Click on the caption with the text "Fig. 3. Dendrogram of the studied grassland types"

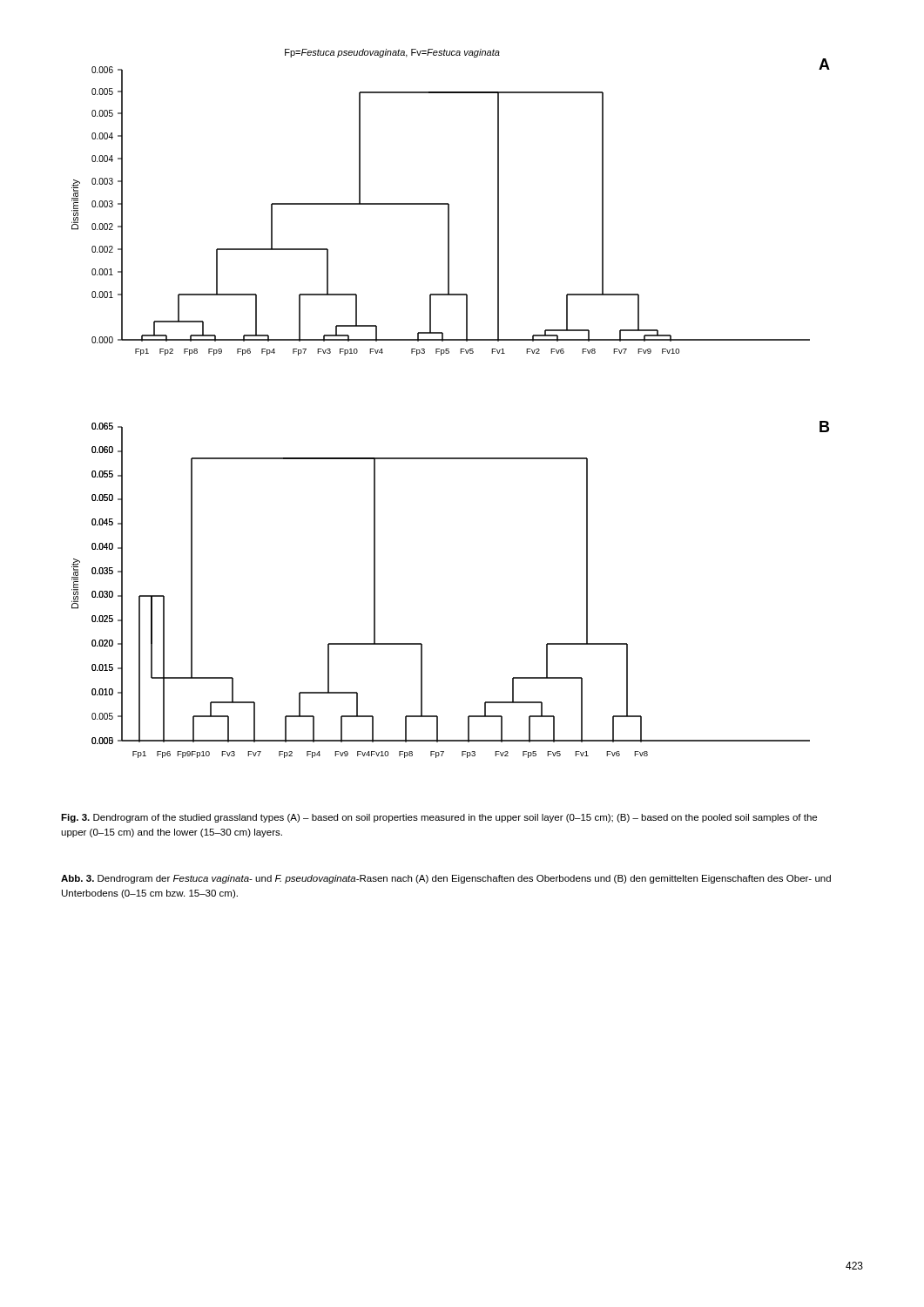[439, 825]
